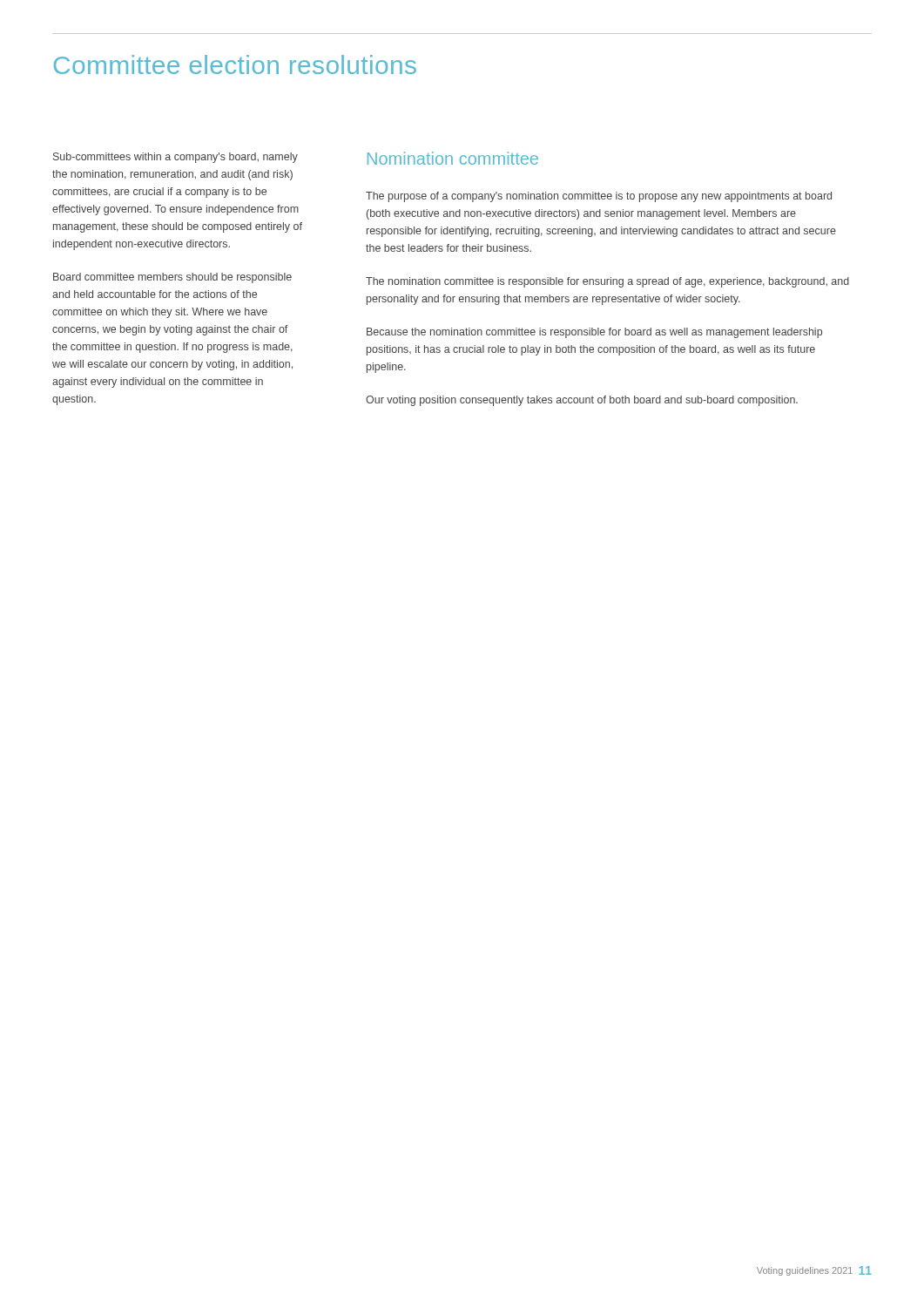This screenshot has width=924, height=1307.
Task: Navigate to the passage starting "Board committee members should be responsible"
Action: pyautogui.click(x=179, y=338)
